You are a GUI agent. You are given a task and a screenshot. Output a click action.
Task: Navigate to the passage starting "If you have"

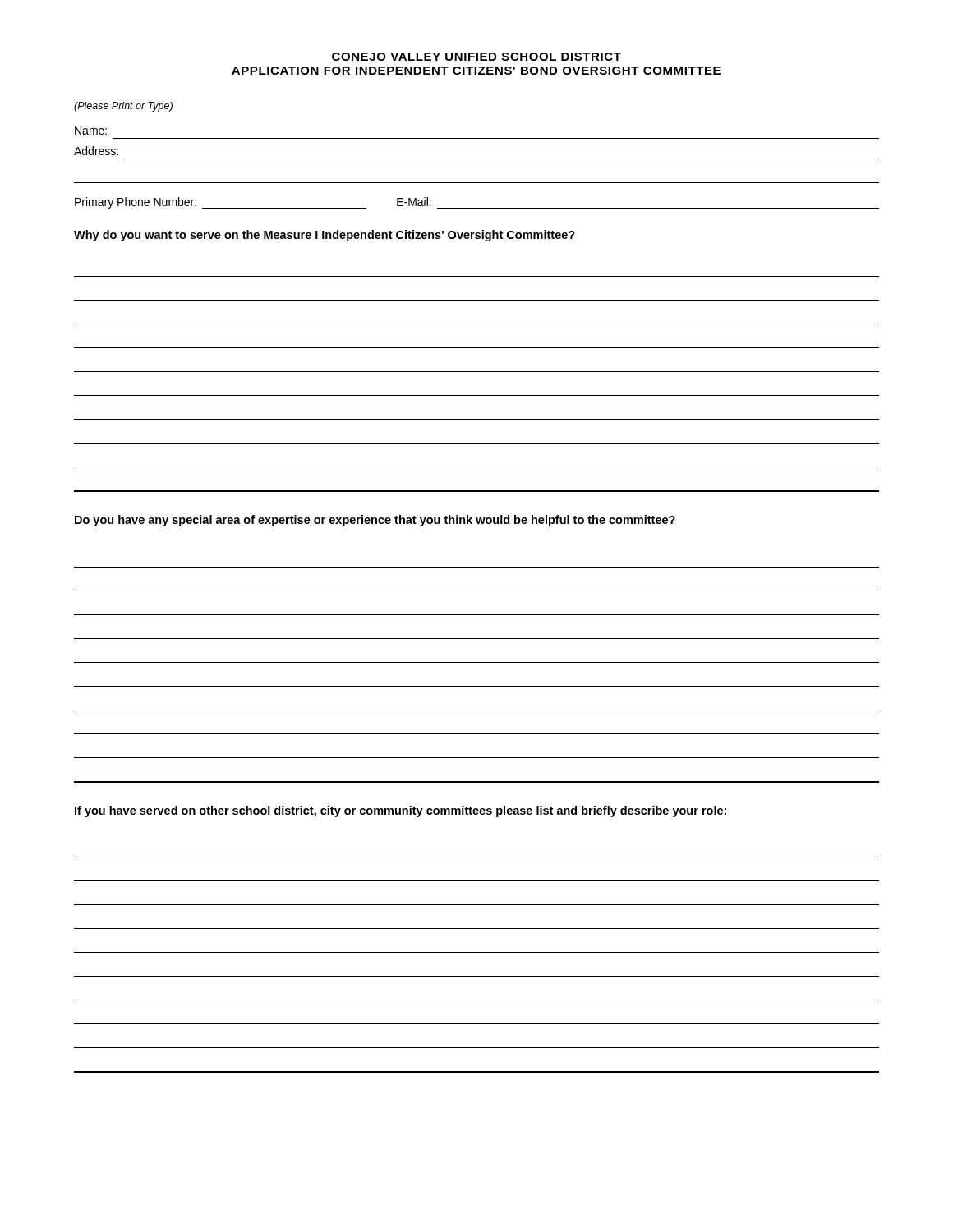(401, 810)
